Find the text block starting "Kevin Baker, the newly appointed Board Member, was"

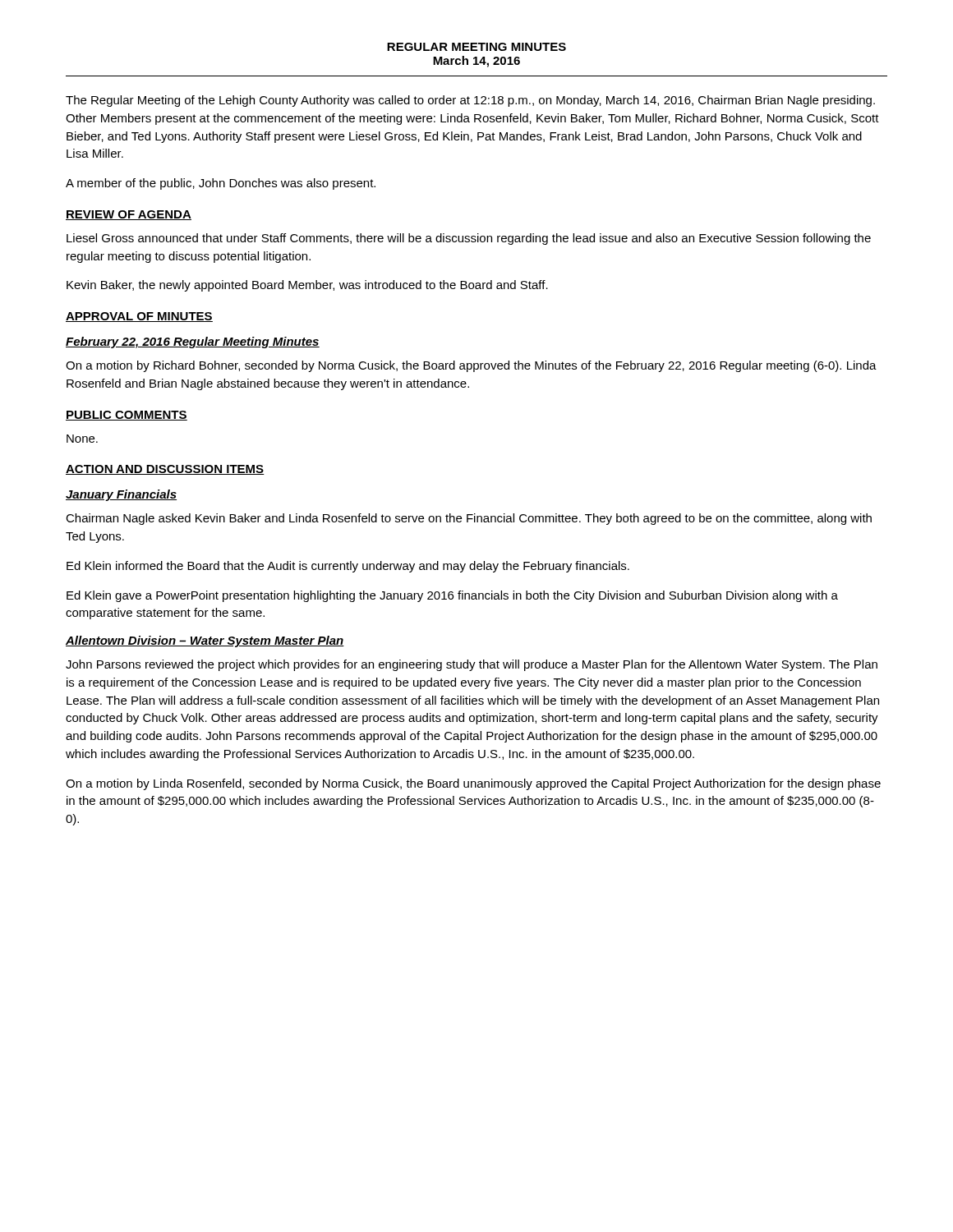pyautogui.click(x=307, y=285)
